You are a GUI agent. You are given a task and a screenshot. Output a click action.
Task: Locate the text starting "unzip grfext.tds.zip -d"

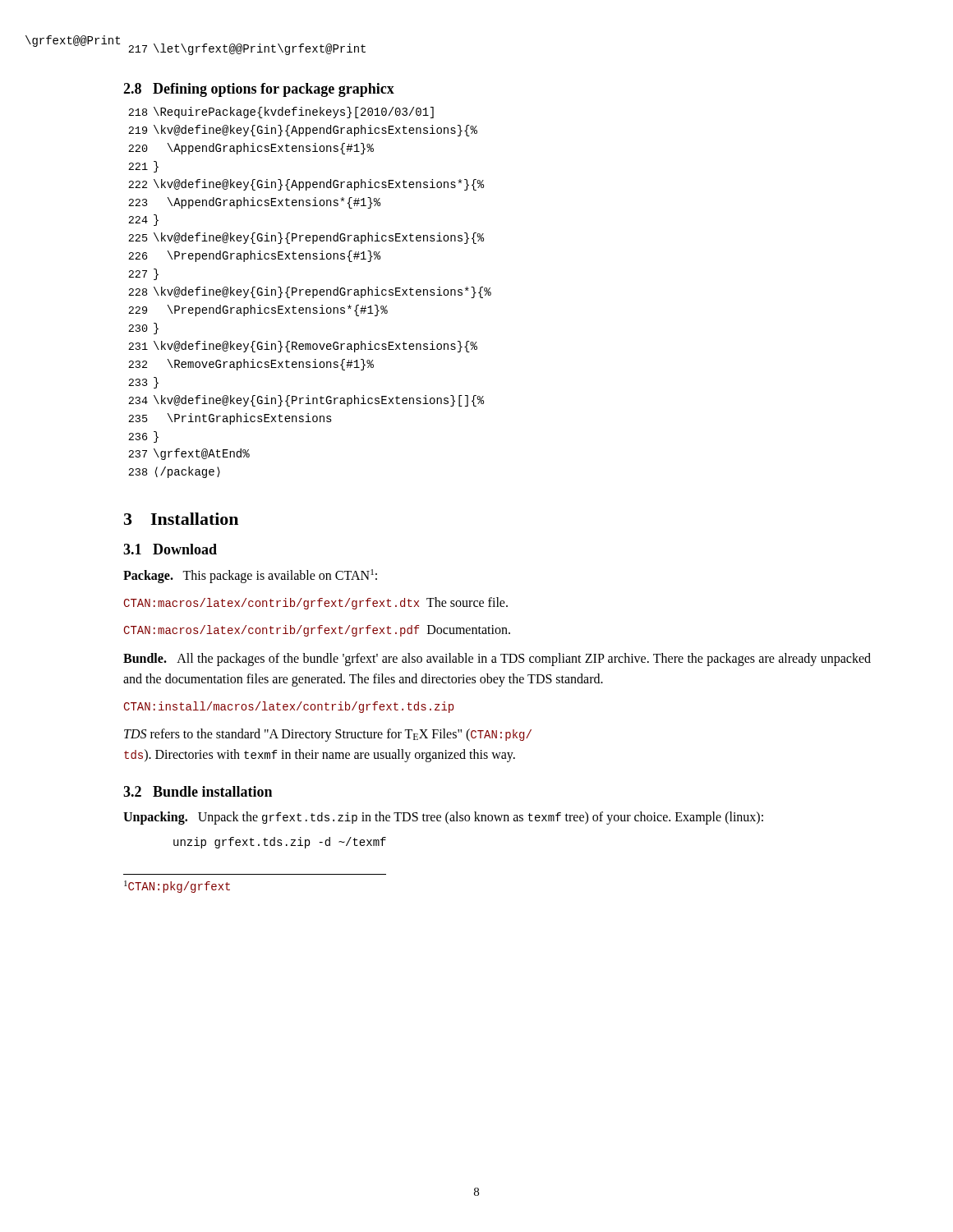[280, 843]
